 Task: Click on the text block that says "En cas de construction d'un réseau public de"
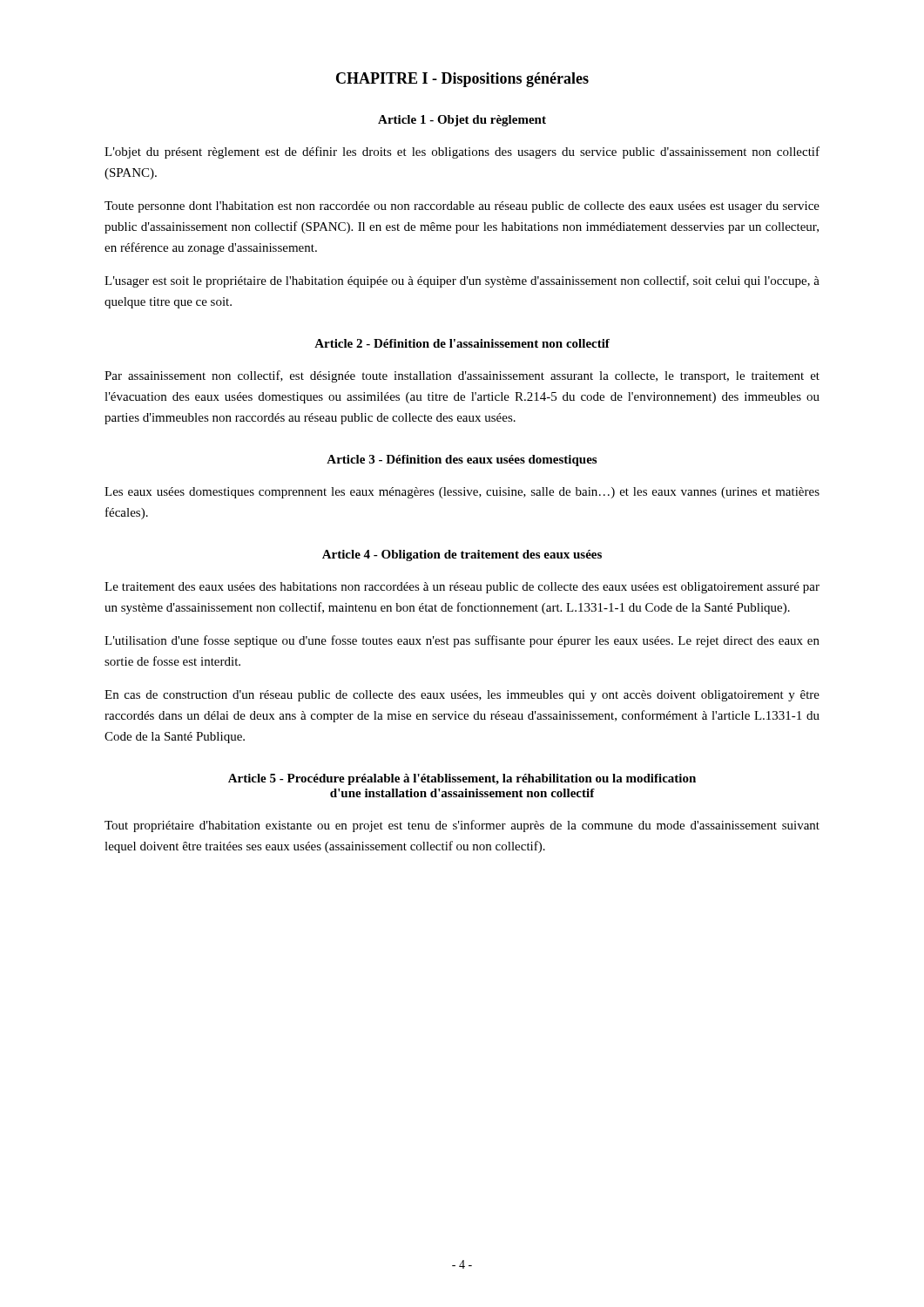[x=462, y=715]
